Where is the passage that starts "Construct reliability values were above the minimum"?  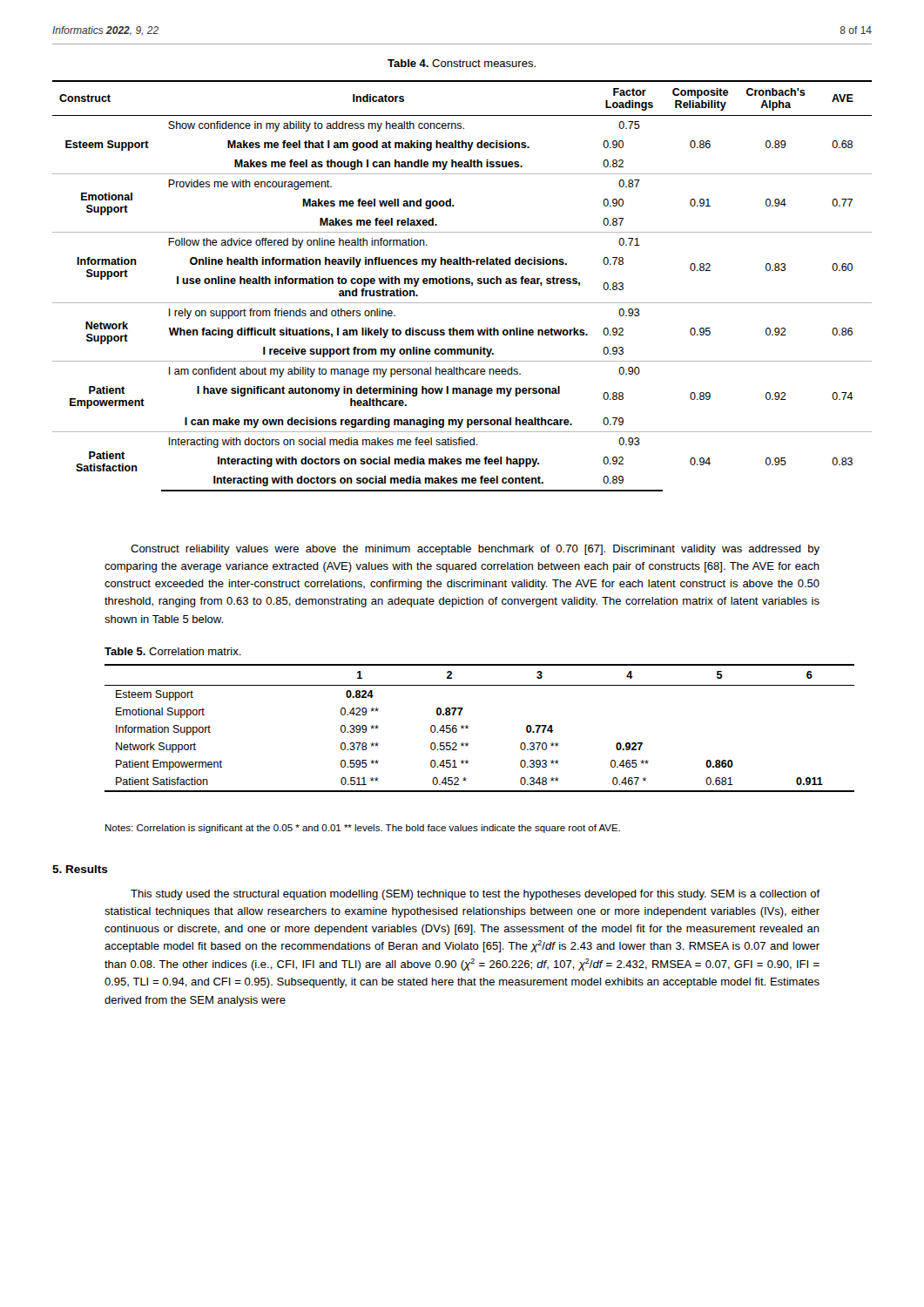[462, 584]
